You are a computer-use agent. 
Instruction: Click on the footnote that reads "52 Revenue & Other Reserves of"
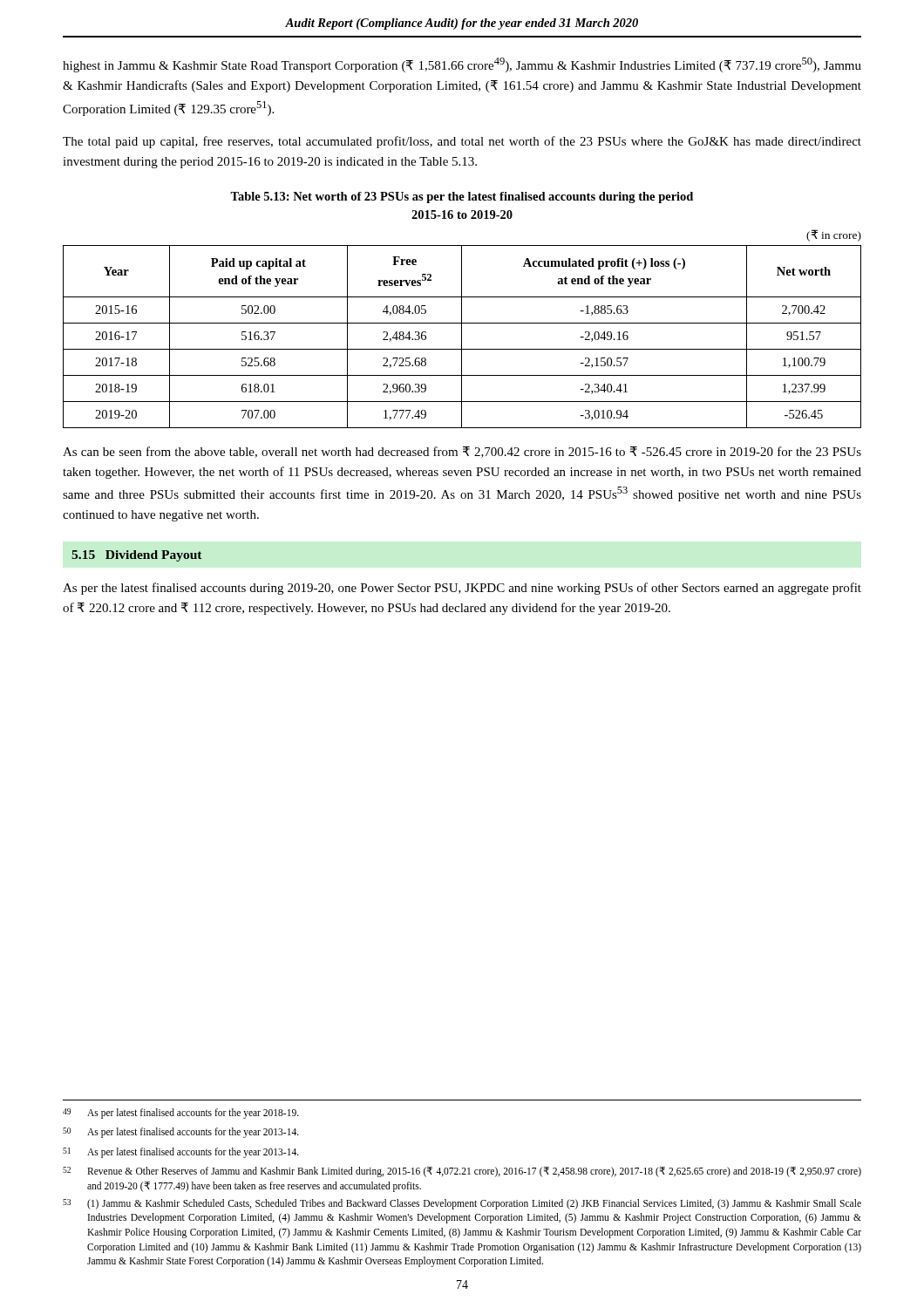(x=462, y=1179)
